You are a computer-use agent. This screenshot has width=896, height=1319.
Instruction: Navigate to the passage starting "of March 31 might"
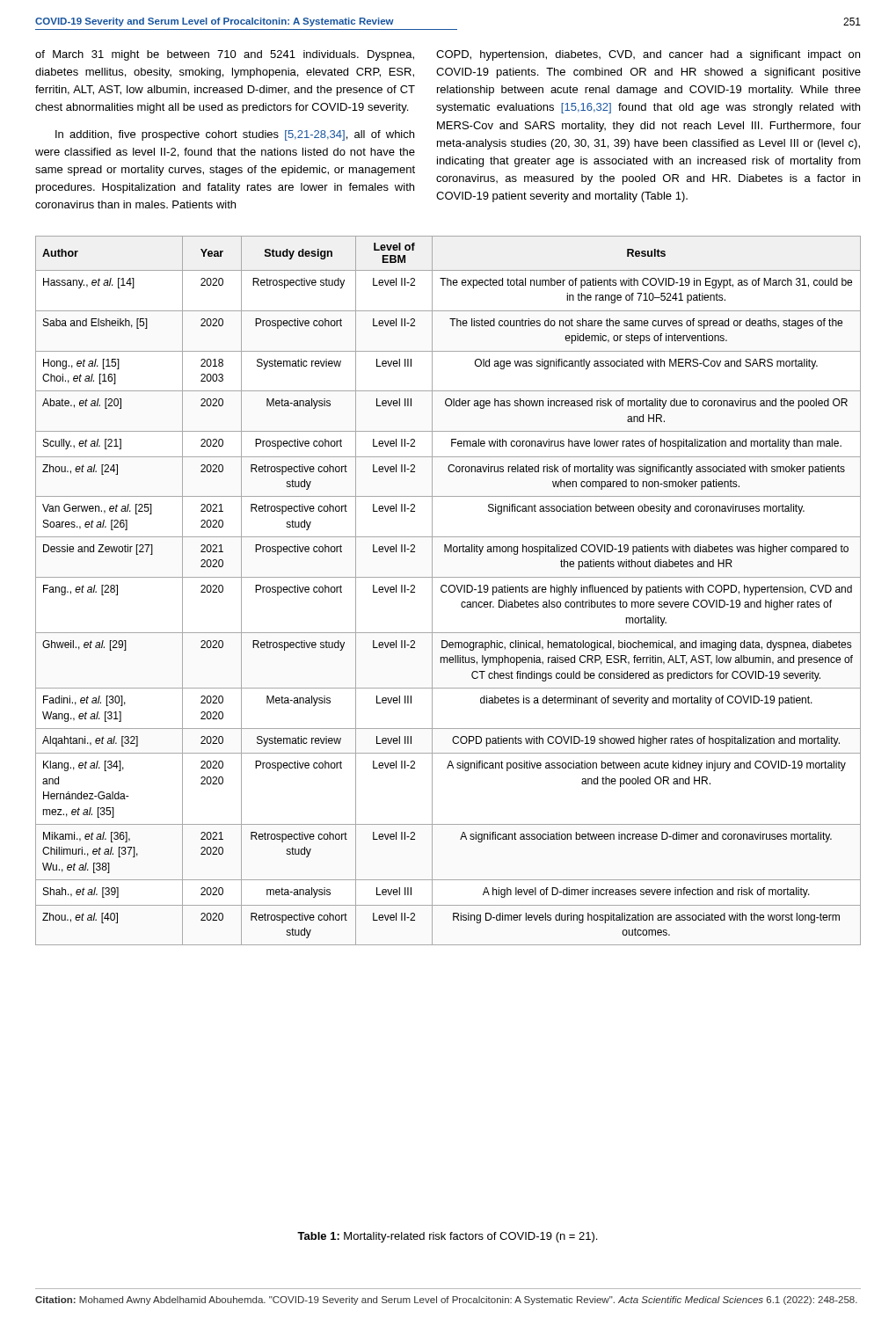pyautogui.click(x=225, y=130)
